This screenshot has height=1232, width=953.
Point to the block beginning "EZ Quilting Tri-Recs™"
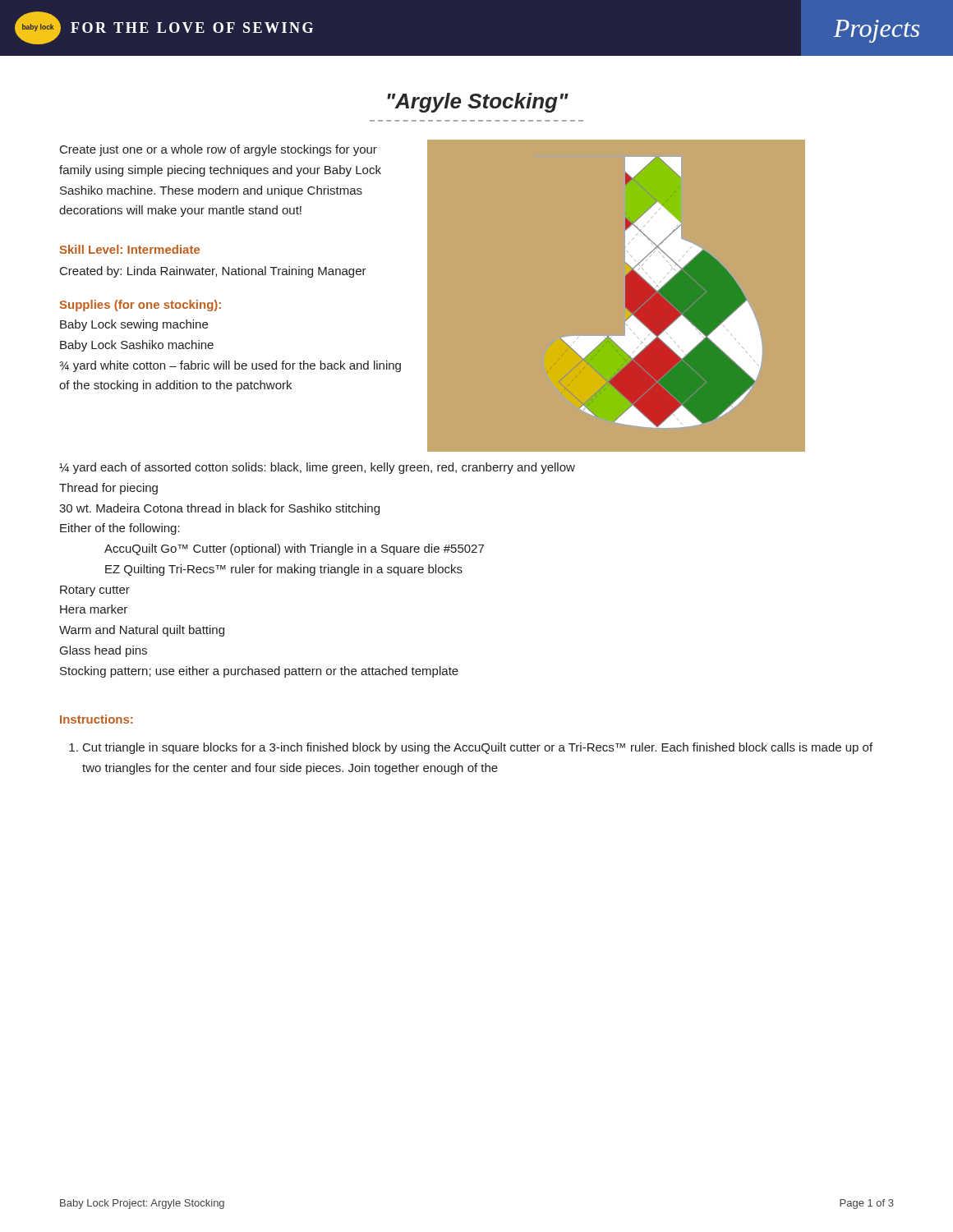click(x=283, y=569)
